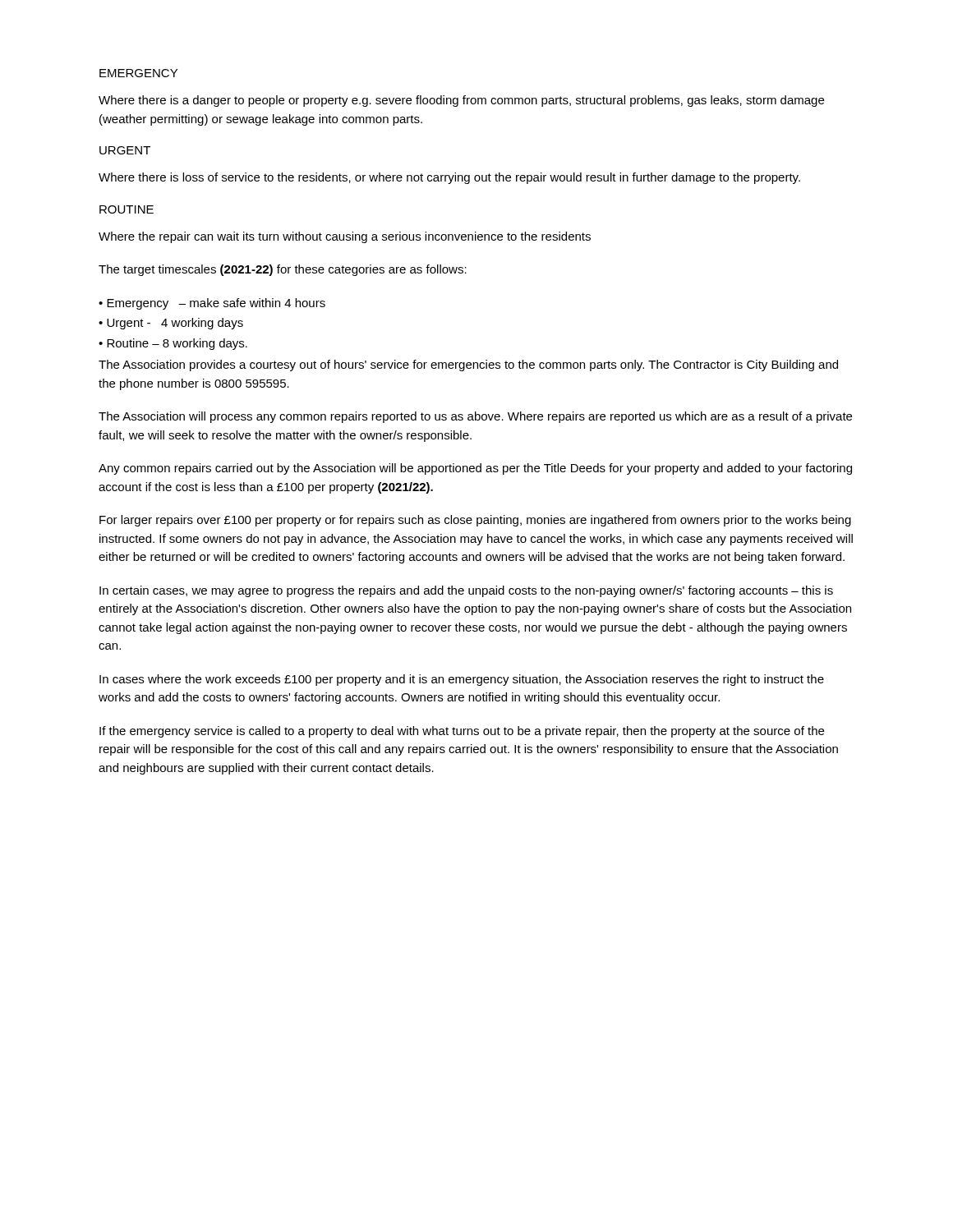Locate the block of text that opens with "If the emergency service"
This screenshot has width=953, height=1232.
pos(469,749)
